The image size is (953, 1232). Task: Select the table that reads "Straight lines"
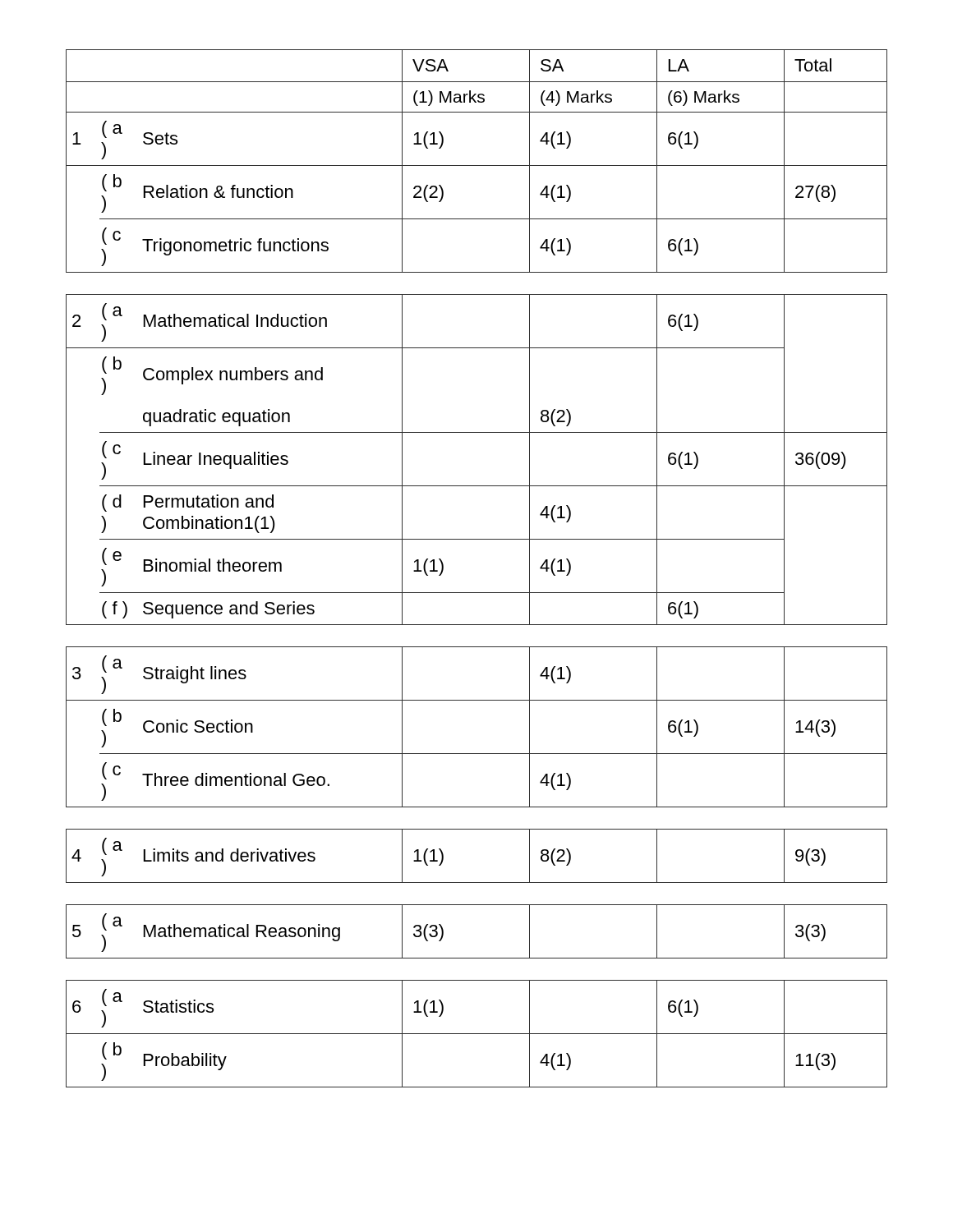[x=476, y=568]
